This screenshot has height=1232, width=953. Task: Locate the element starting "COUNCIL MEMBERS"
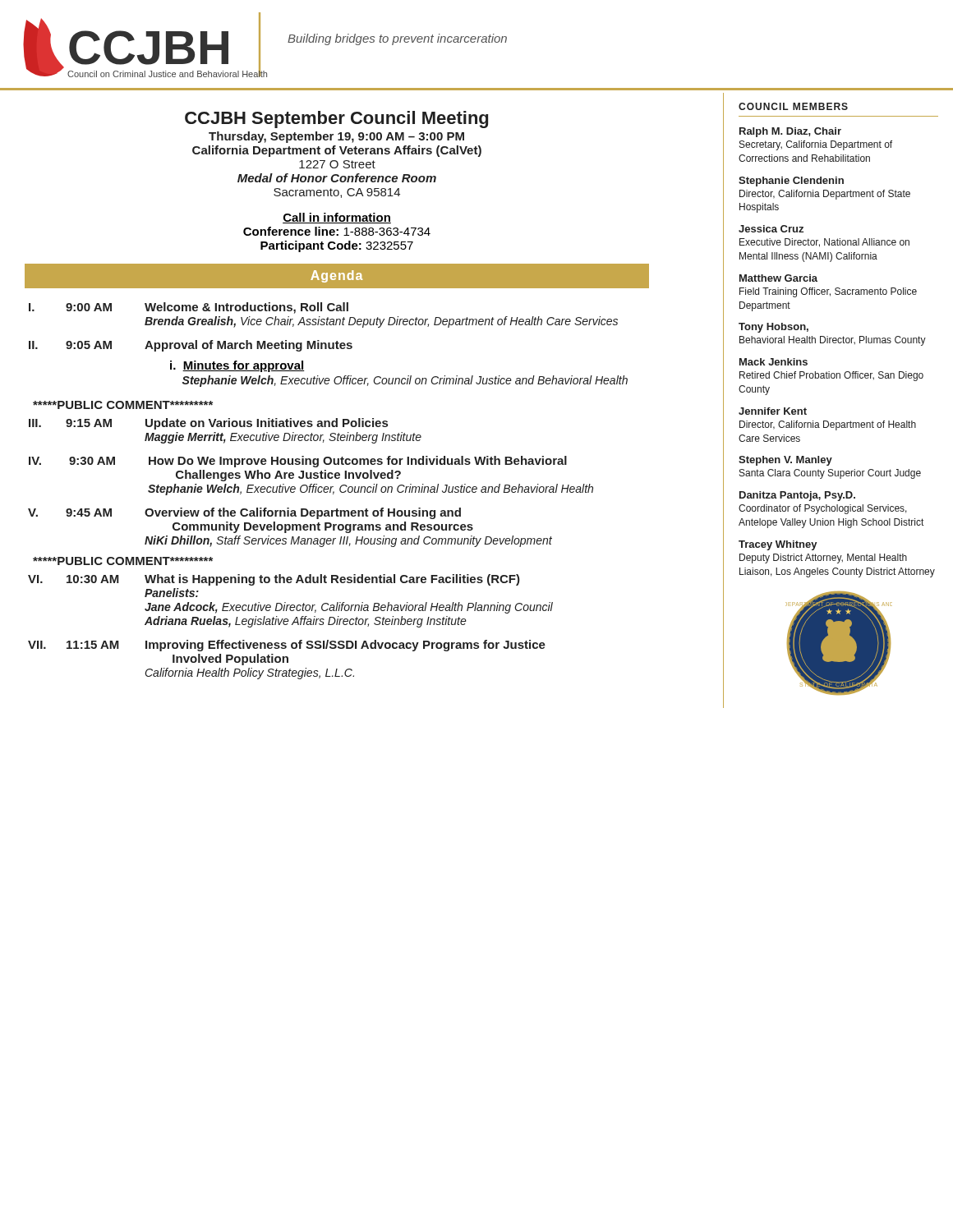coord(794,107)
